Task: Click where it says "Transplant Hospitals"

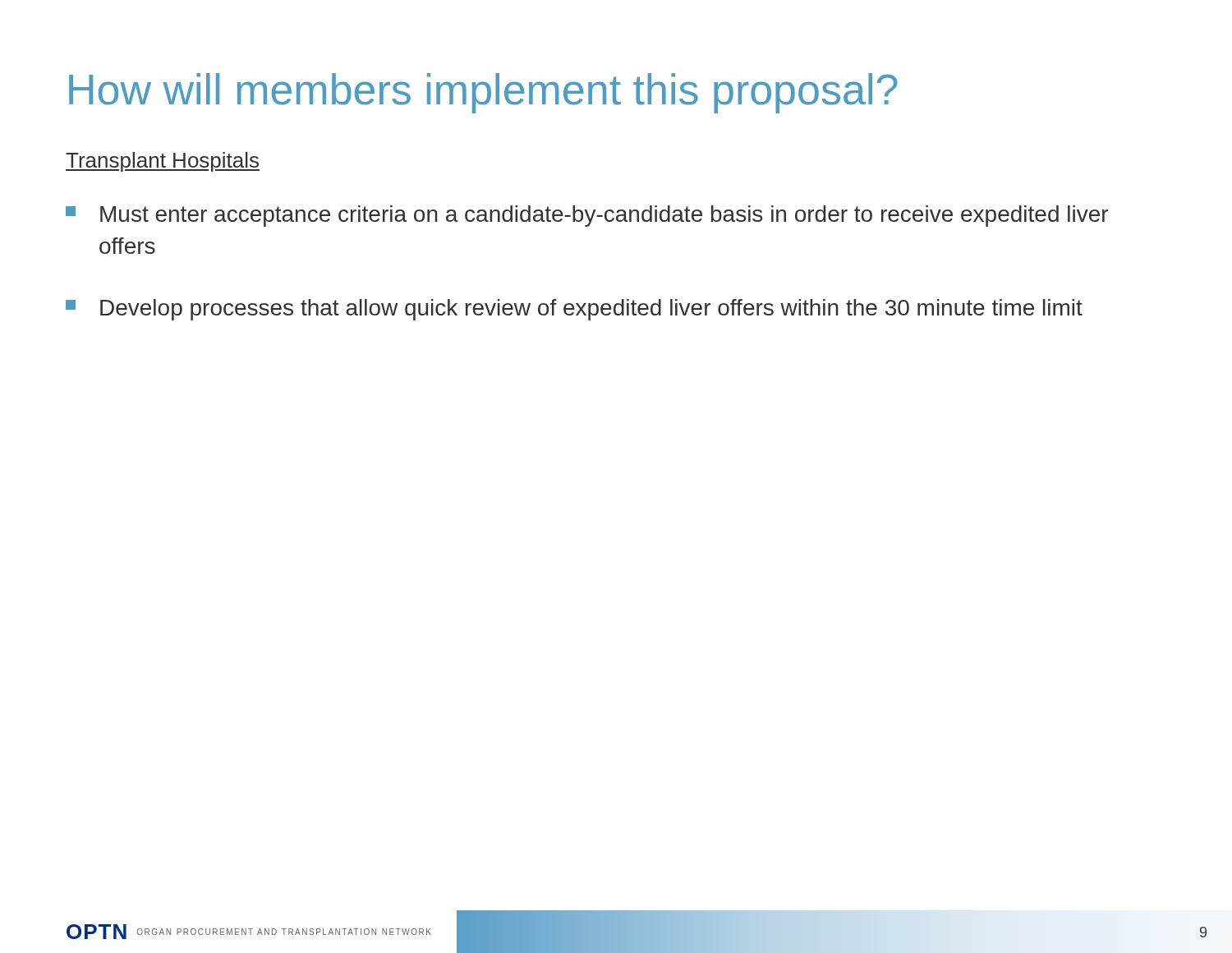Action: click(x=163, y=162)
